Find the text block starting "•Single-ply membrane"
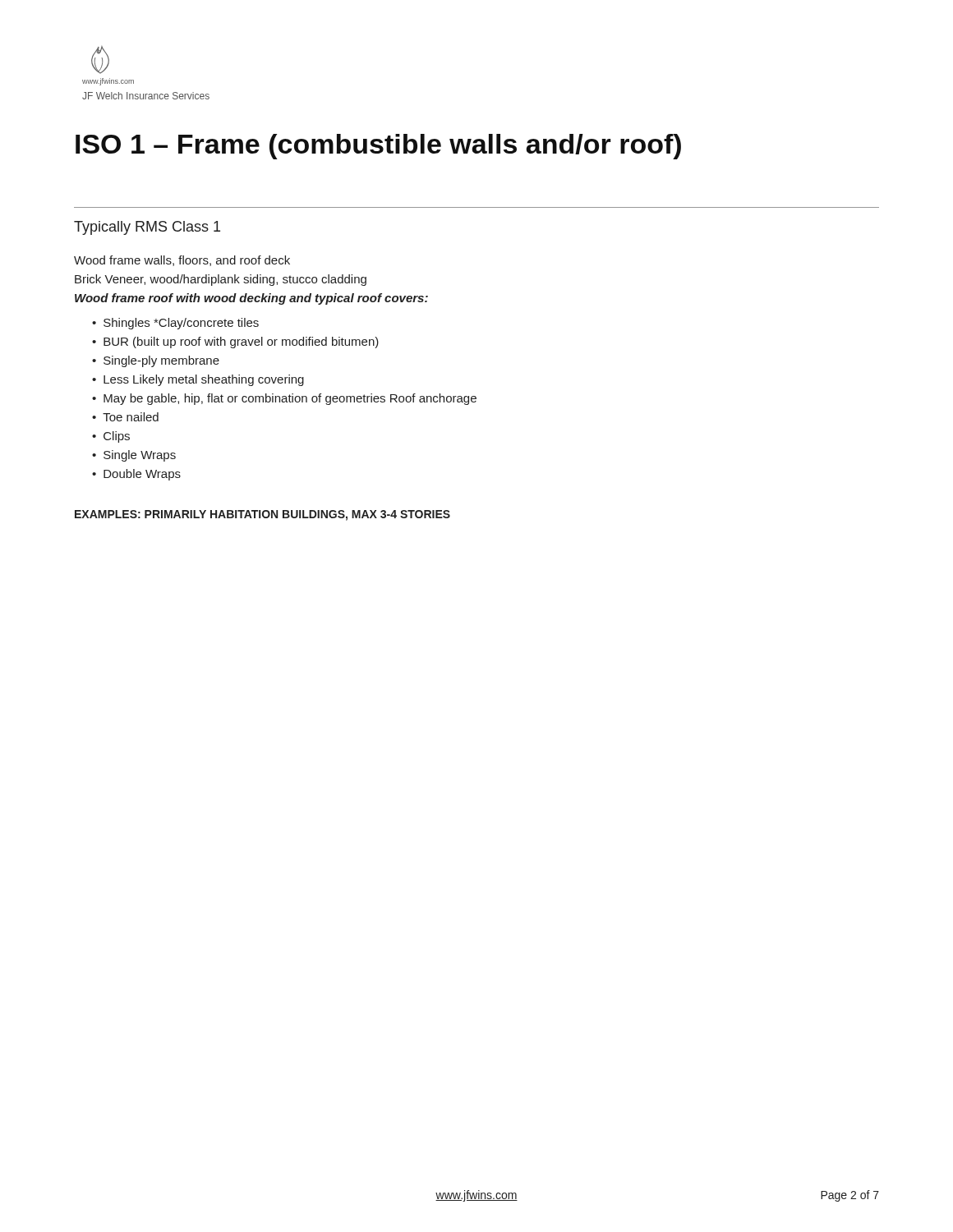 pyautogui.click(x=156, y=361)
